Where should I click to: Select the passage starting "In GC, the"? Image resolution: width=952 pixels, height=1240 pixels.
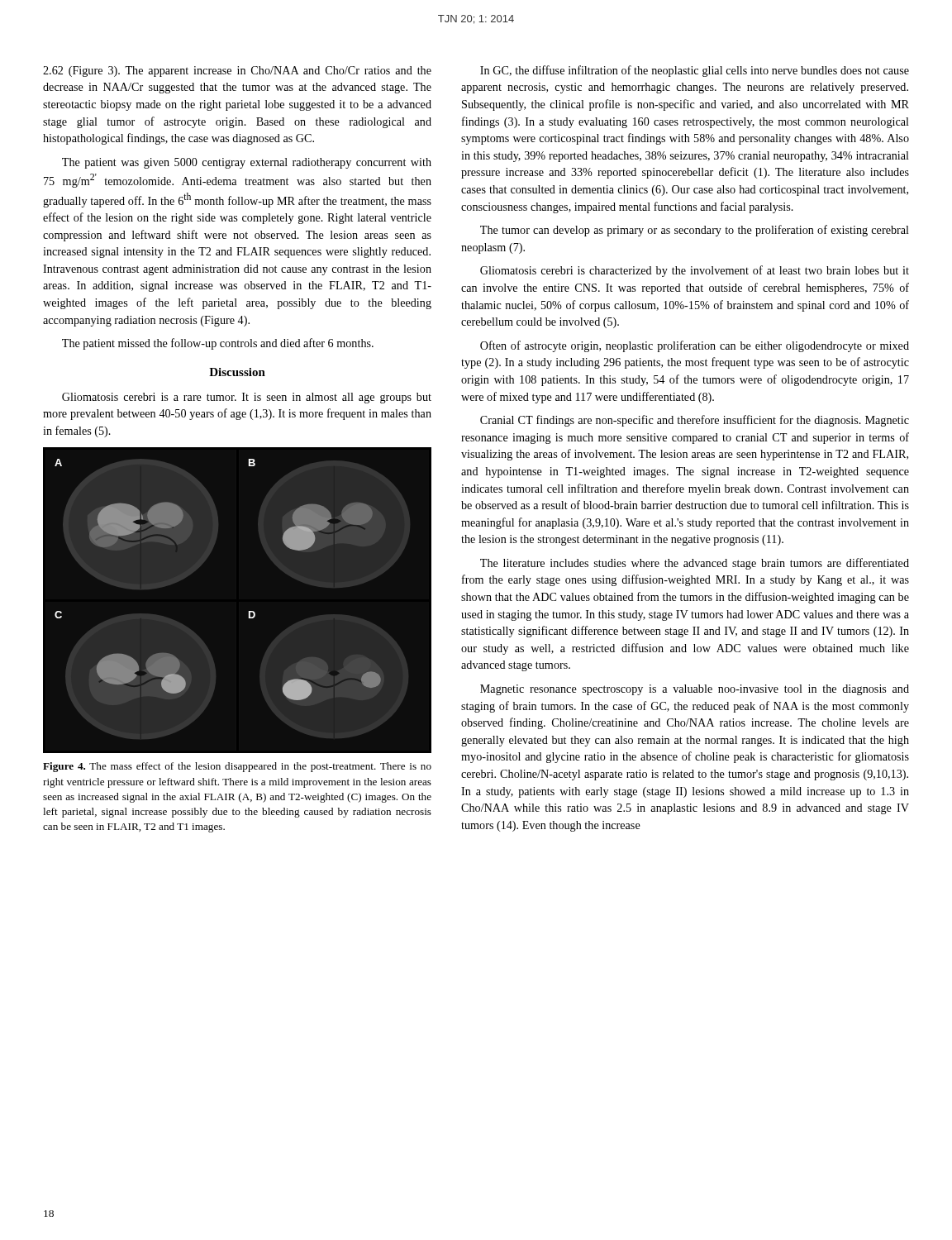coord(685,139)
